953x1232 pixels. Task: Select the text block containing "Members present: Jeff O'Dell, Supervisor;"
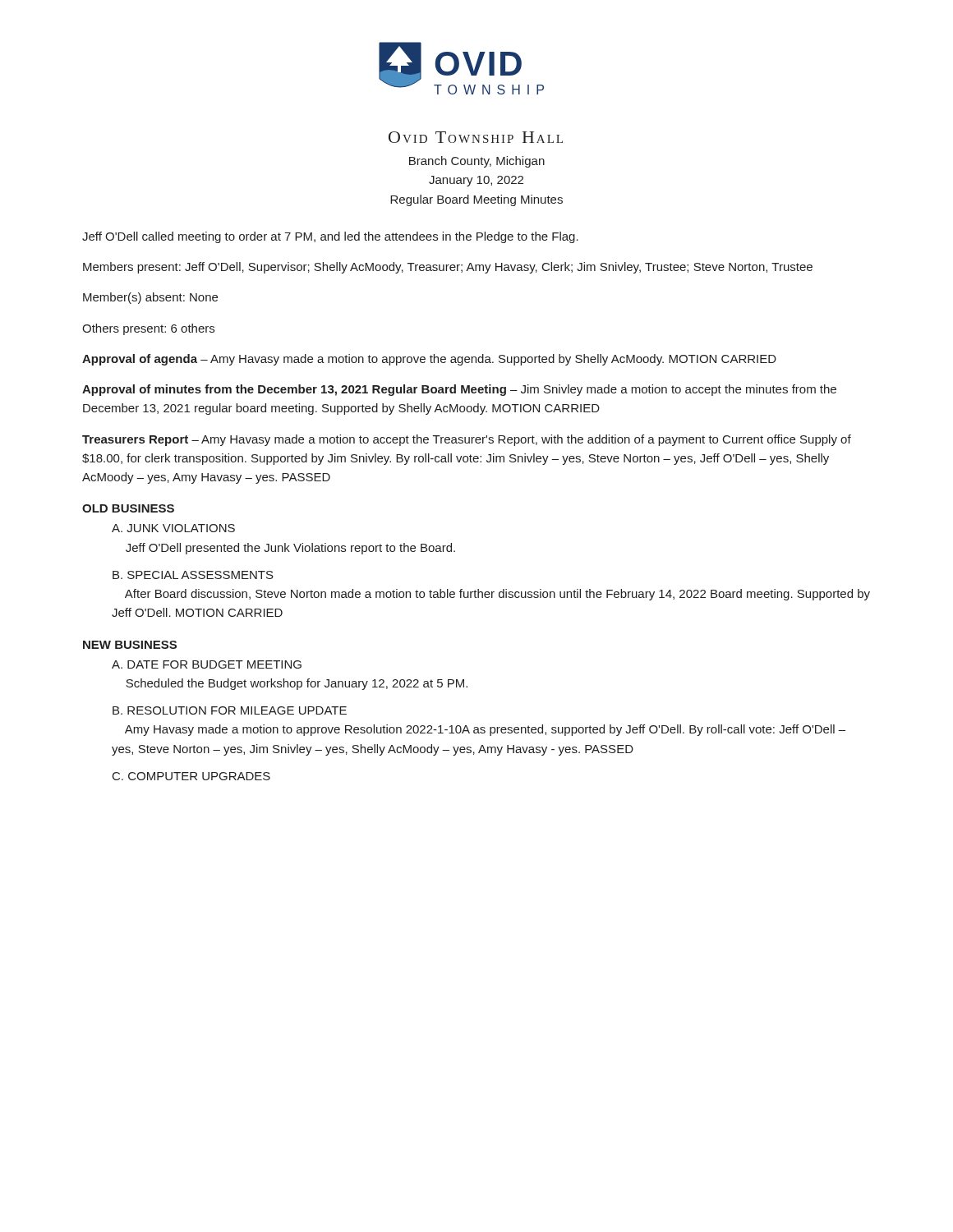tap(448, 267)
